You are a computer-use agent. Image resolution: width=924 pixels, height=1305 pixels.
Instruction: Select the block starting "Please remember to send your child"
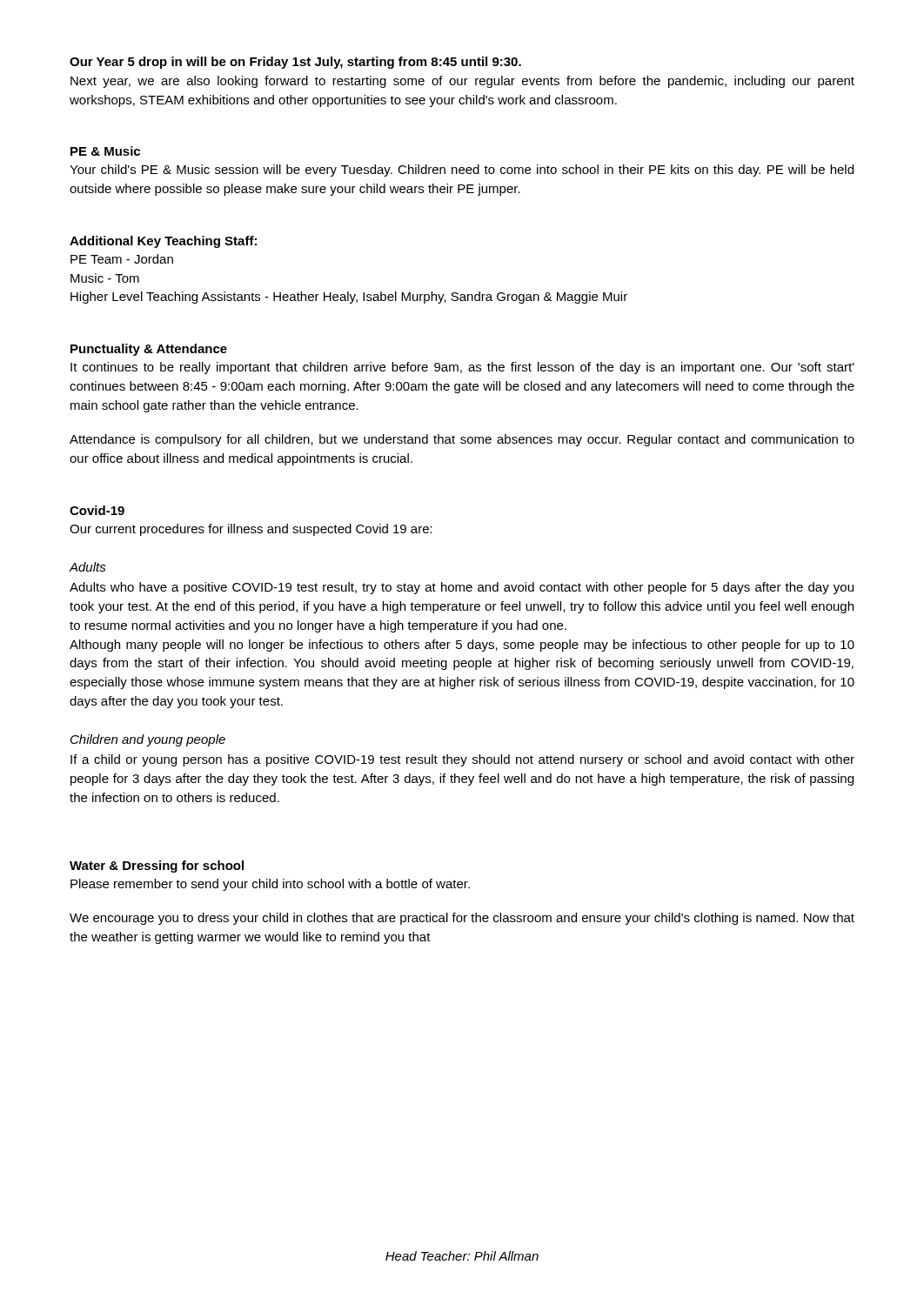(x=462, y=883)
